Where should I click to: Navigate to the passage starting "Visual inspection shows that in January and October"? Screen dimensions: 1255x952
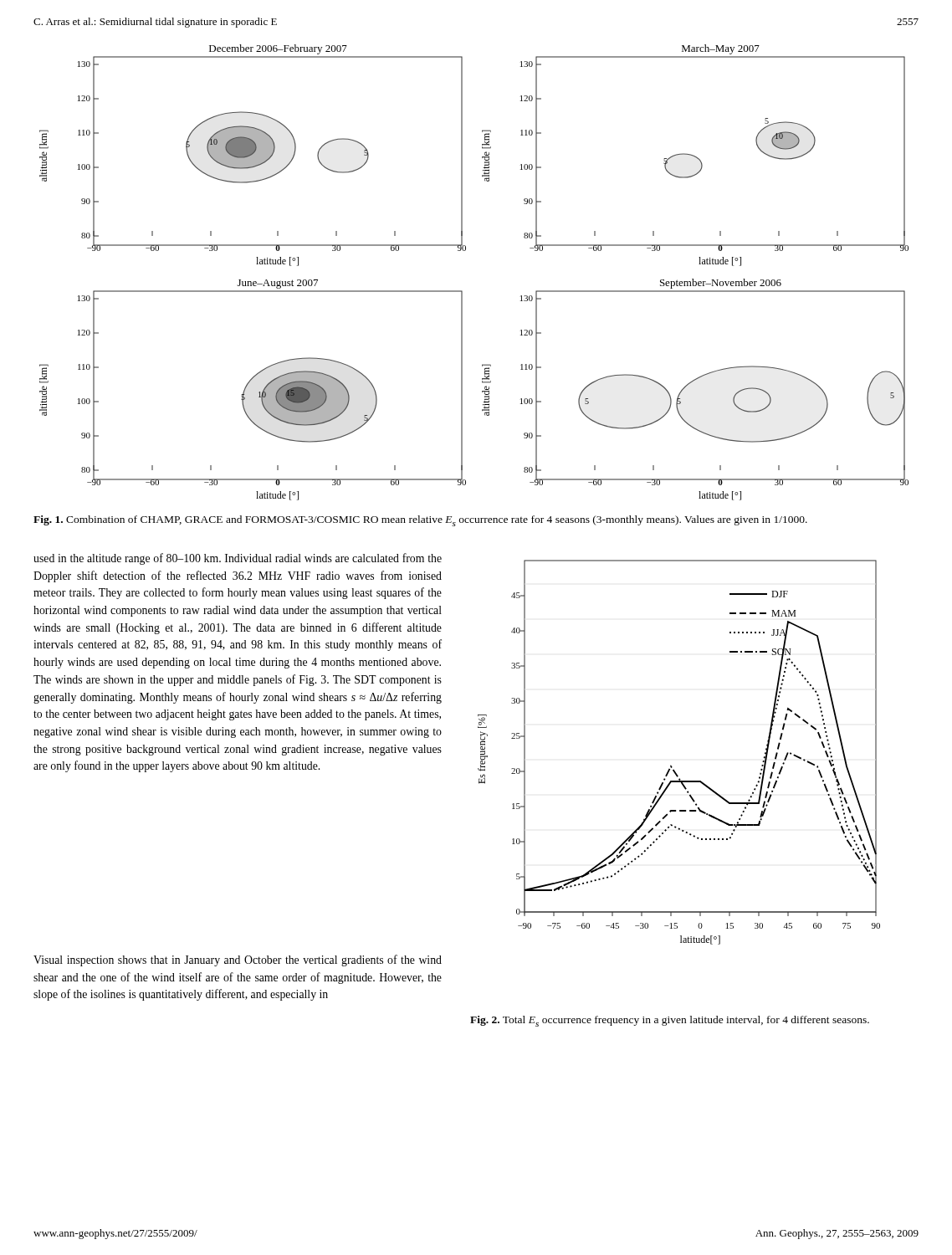[x=238, y=977]
